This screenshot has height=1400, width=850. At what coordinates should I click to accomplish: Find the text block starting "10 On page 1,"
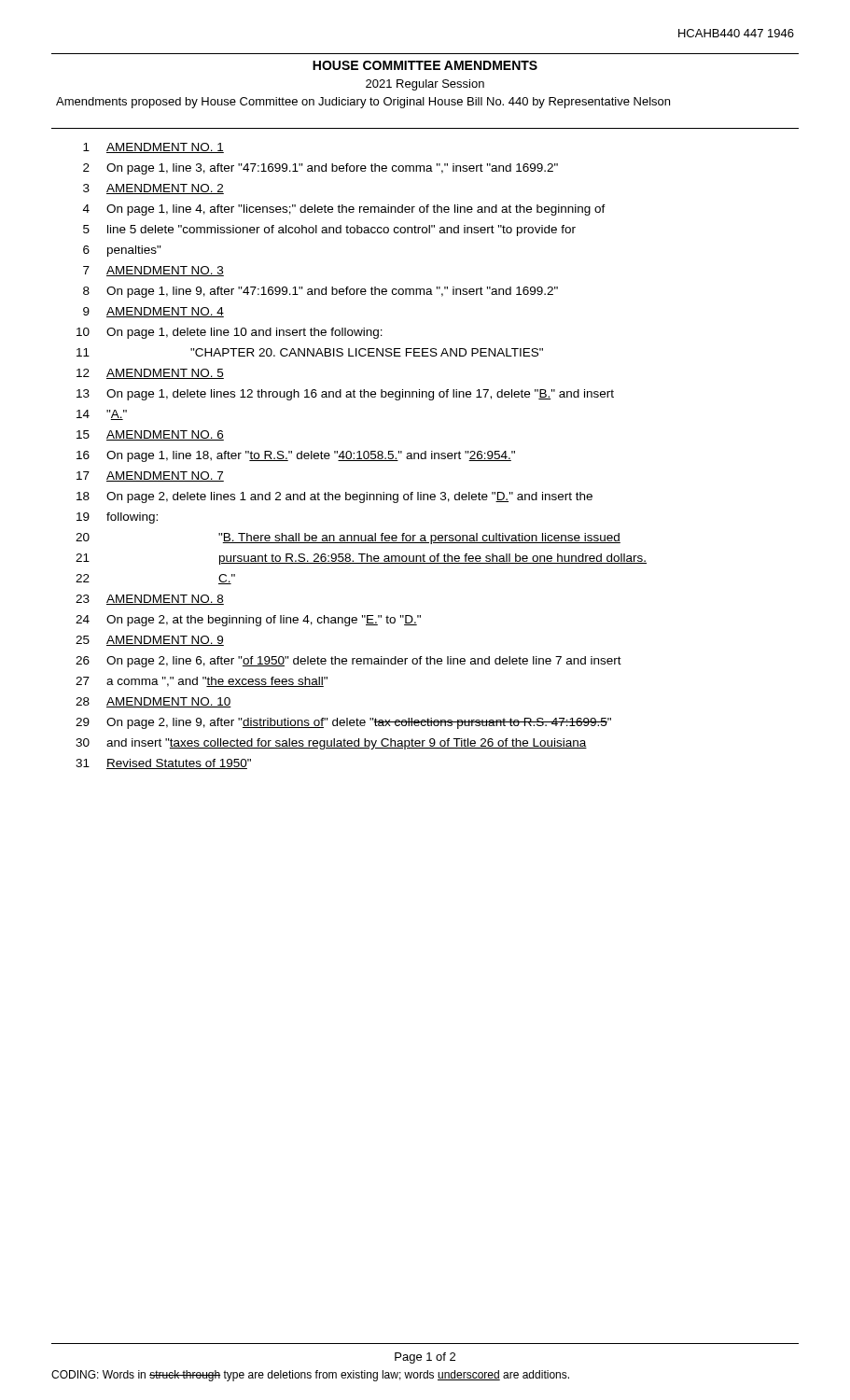click(x=230, y=333)
